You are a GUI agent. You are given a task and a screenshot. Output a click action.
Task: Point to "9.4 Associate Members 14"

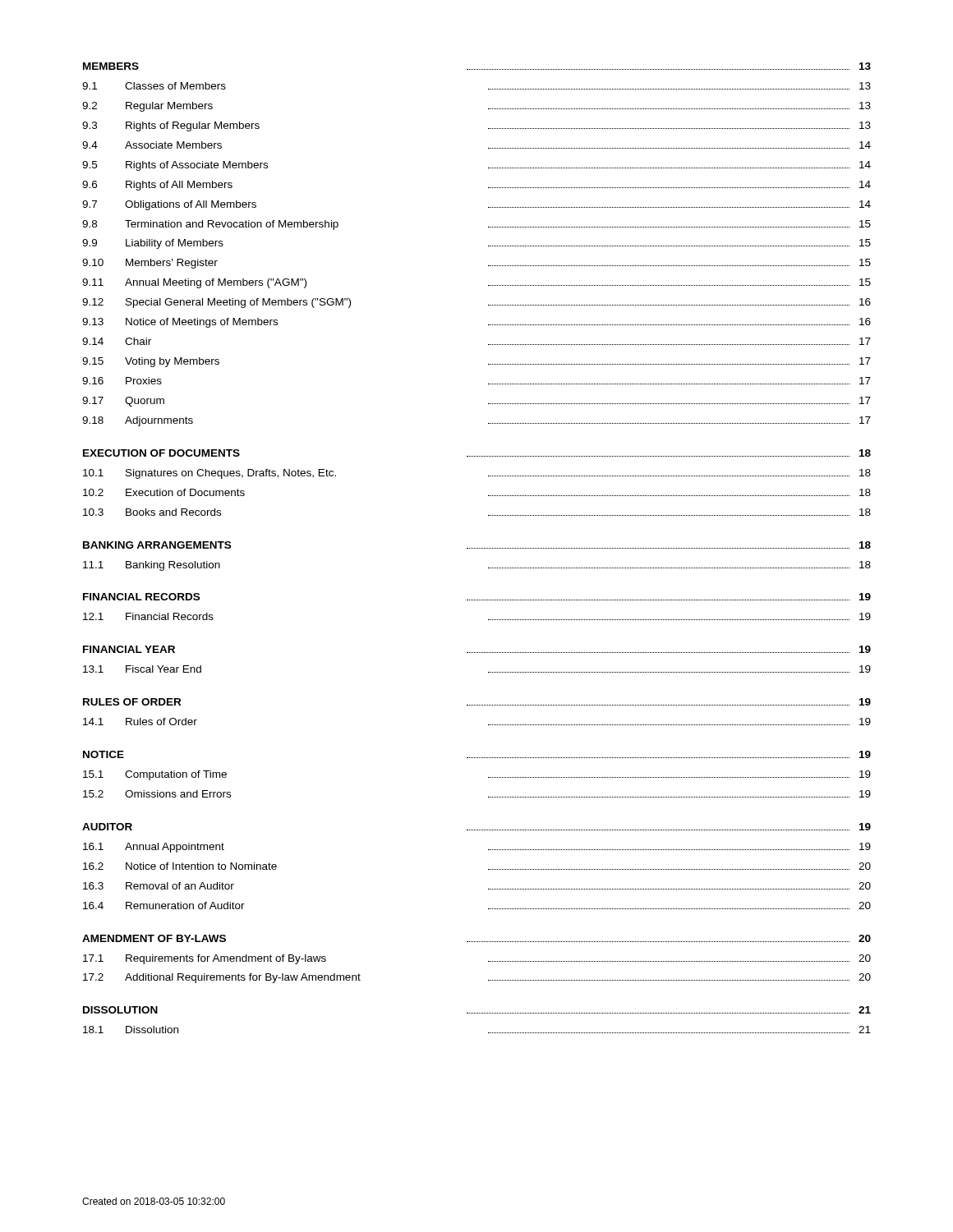[94, 144]
